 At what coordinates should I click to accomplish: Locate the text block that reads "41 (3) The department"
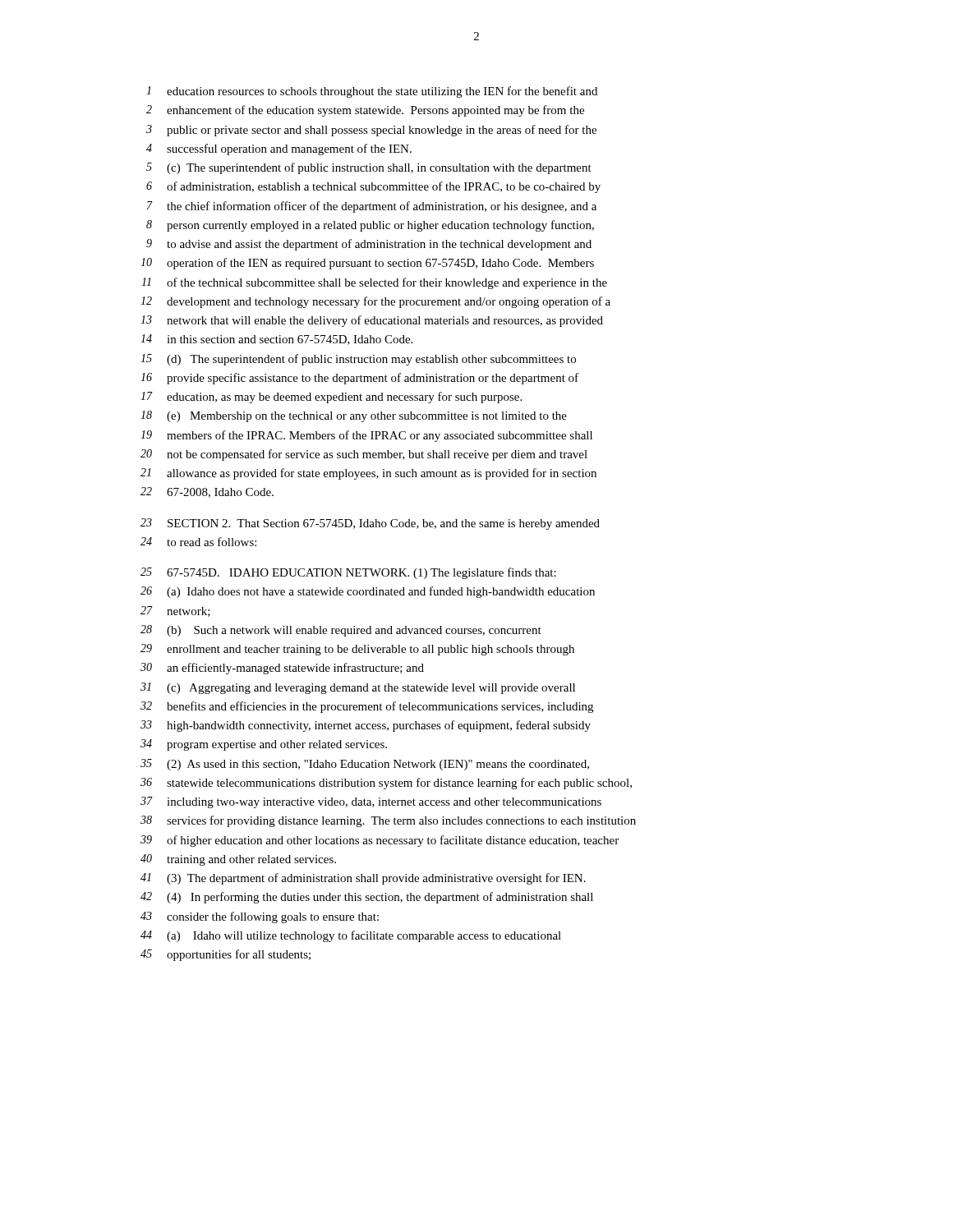click(x=493, y=878)
